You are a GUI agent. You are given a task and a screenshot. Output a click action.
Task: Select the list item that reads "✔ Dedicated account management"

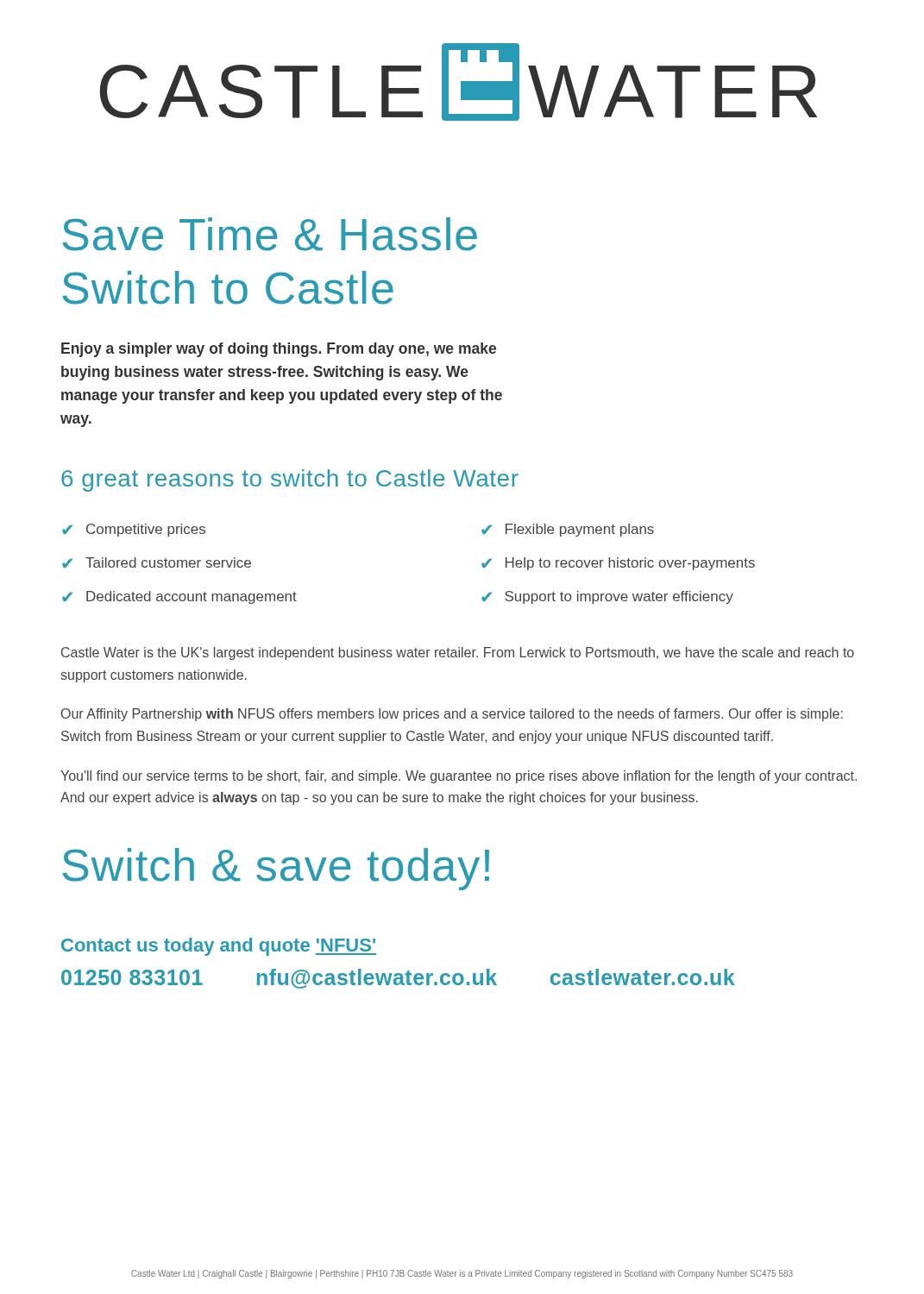tap(179, 597)
